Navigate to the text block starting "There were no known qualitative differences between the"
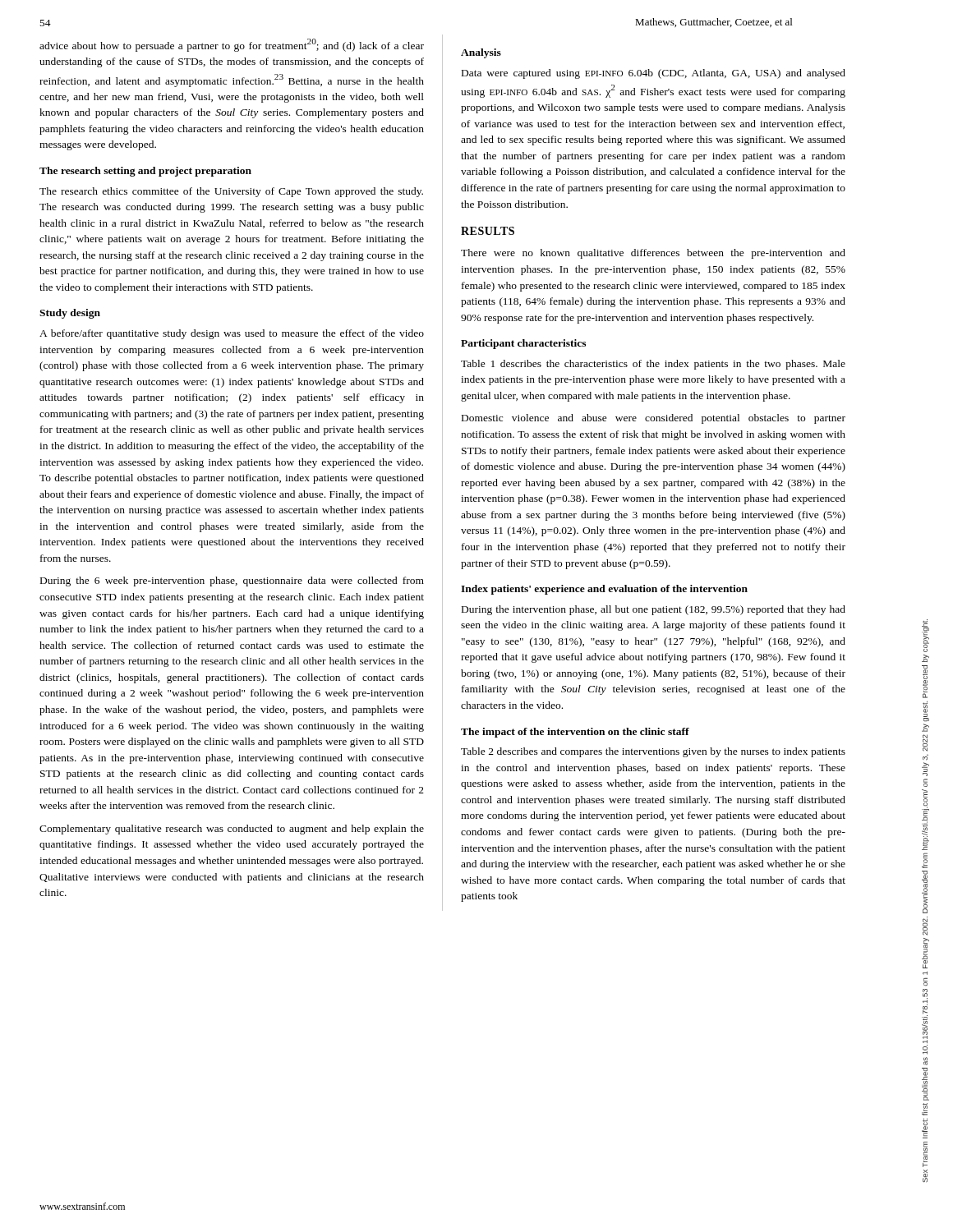This screenshot has width=953, height=1232. click(x=653, y=285)
